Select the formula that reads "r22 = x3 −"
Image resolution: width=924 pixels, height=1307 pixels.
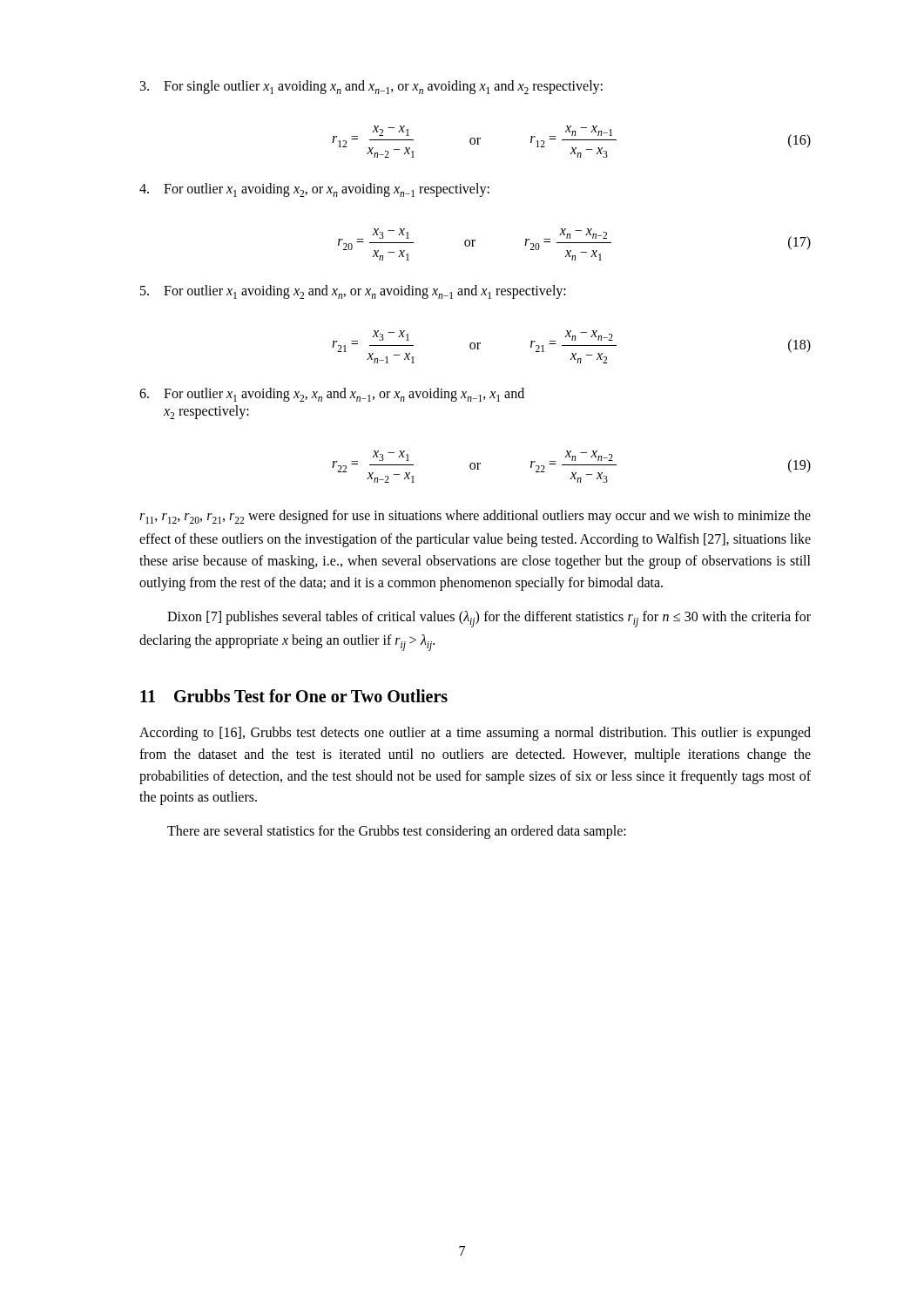click(571, 465)
